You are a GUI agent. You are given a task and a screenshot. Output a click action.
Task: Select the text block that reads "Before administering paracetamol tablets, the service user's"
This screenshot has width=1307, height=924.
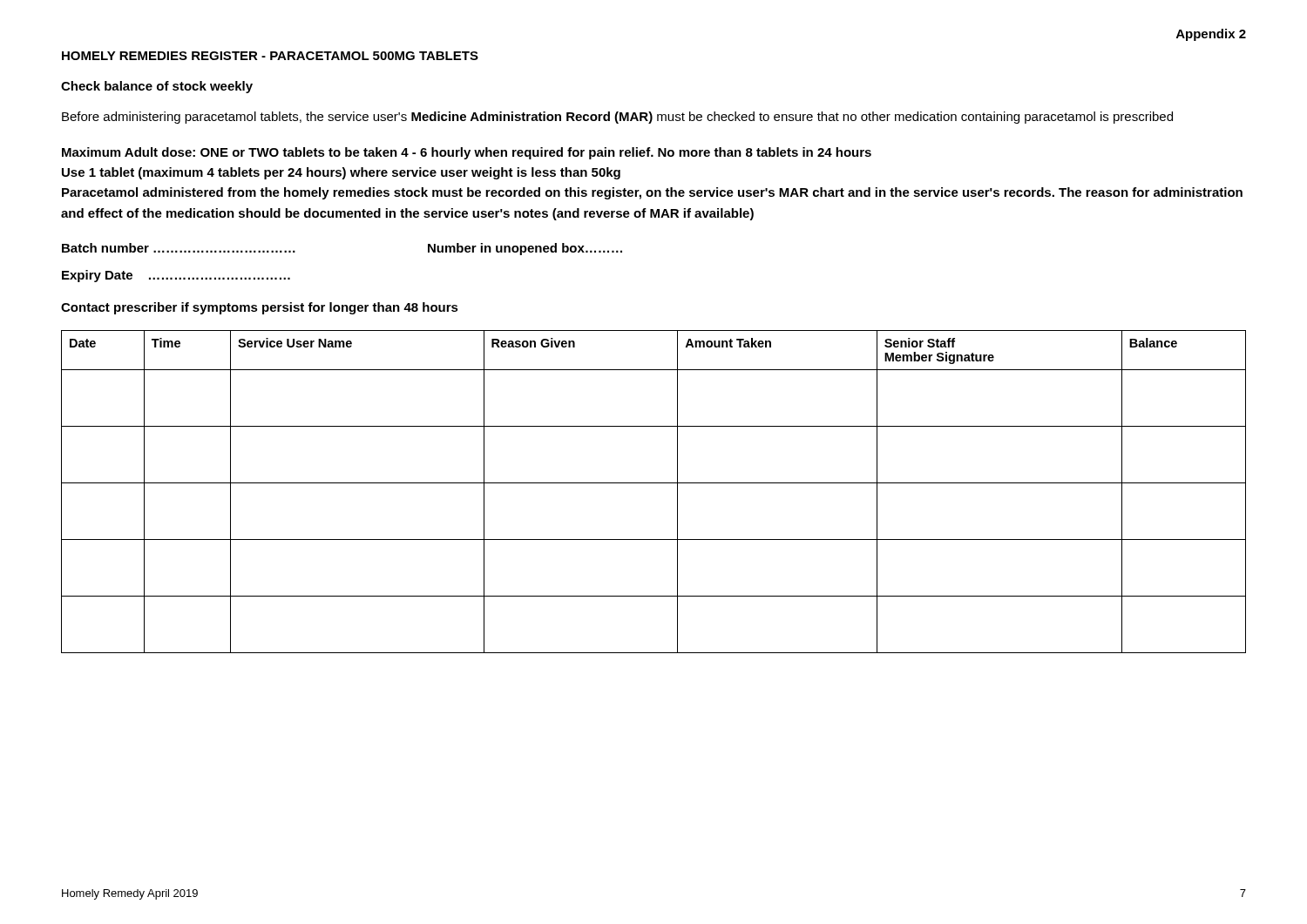(617, 116)
